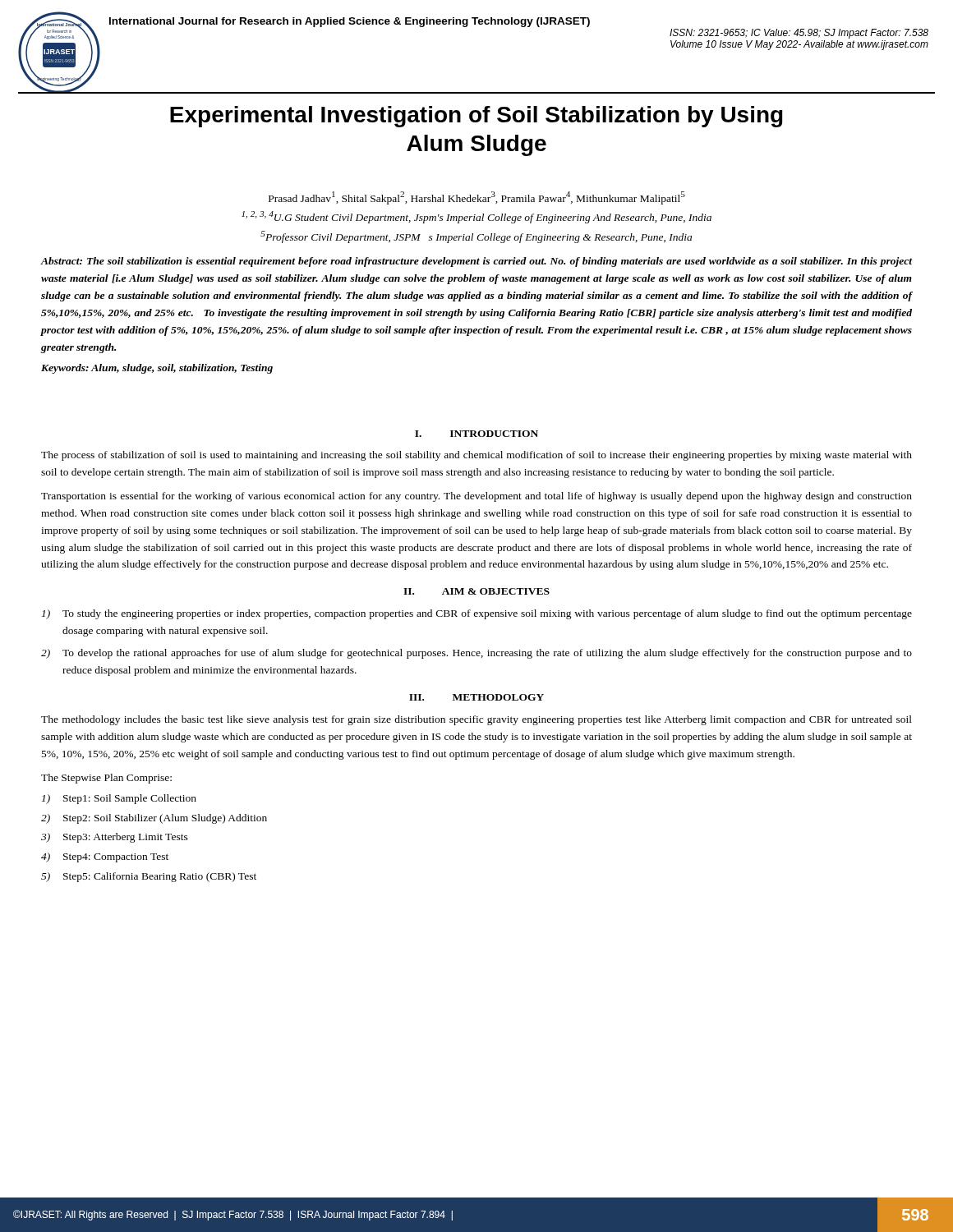Image resolution: width=953 pixels, height=1232 pixels.
Task: Where does it say "3)Step3: Atterberg Limit Tests"?
Action: click(114, 838)
